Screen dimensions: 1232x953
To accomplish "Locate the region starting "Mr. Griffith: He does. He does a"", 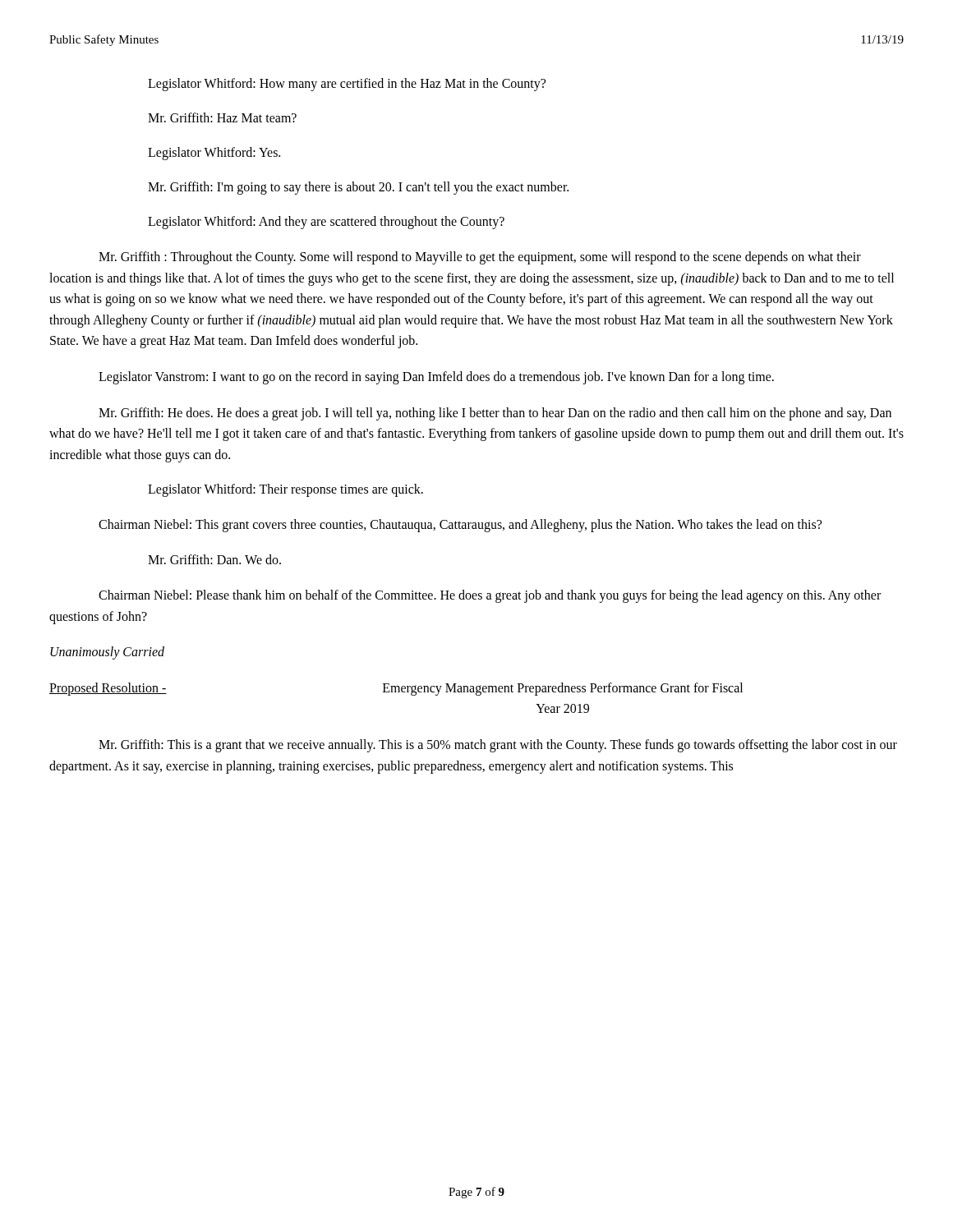I will pos(476,433).
